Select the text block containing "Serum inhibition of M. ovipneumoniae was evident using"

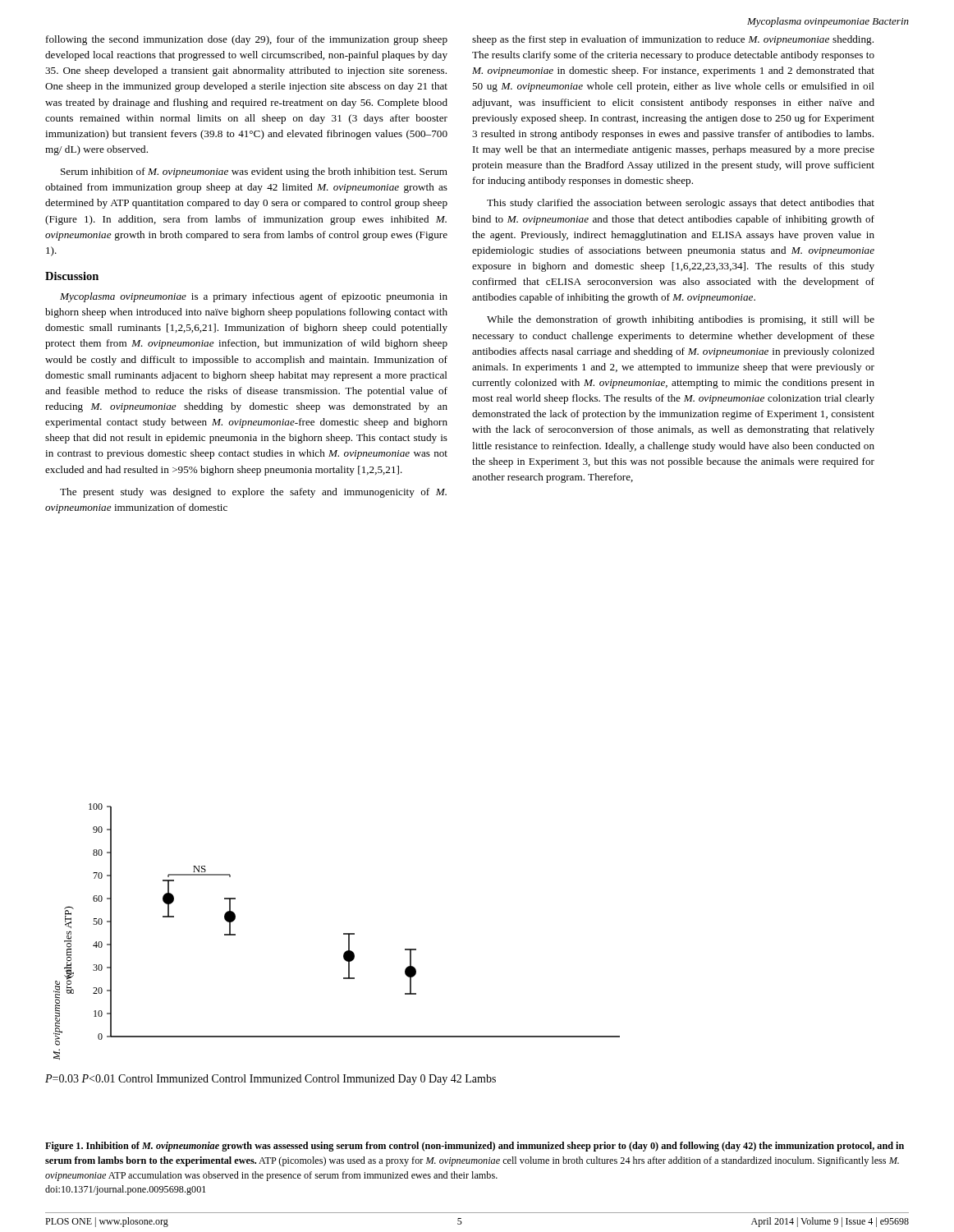coord(246,211)
